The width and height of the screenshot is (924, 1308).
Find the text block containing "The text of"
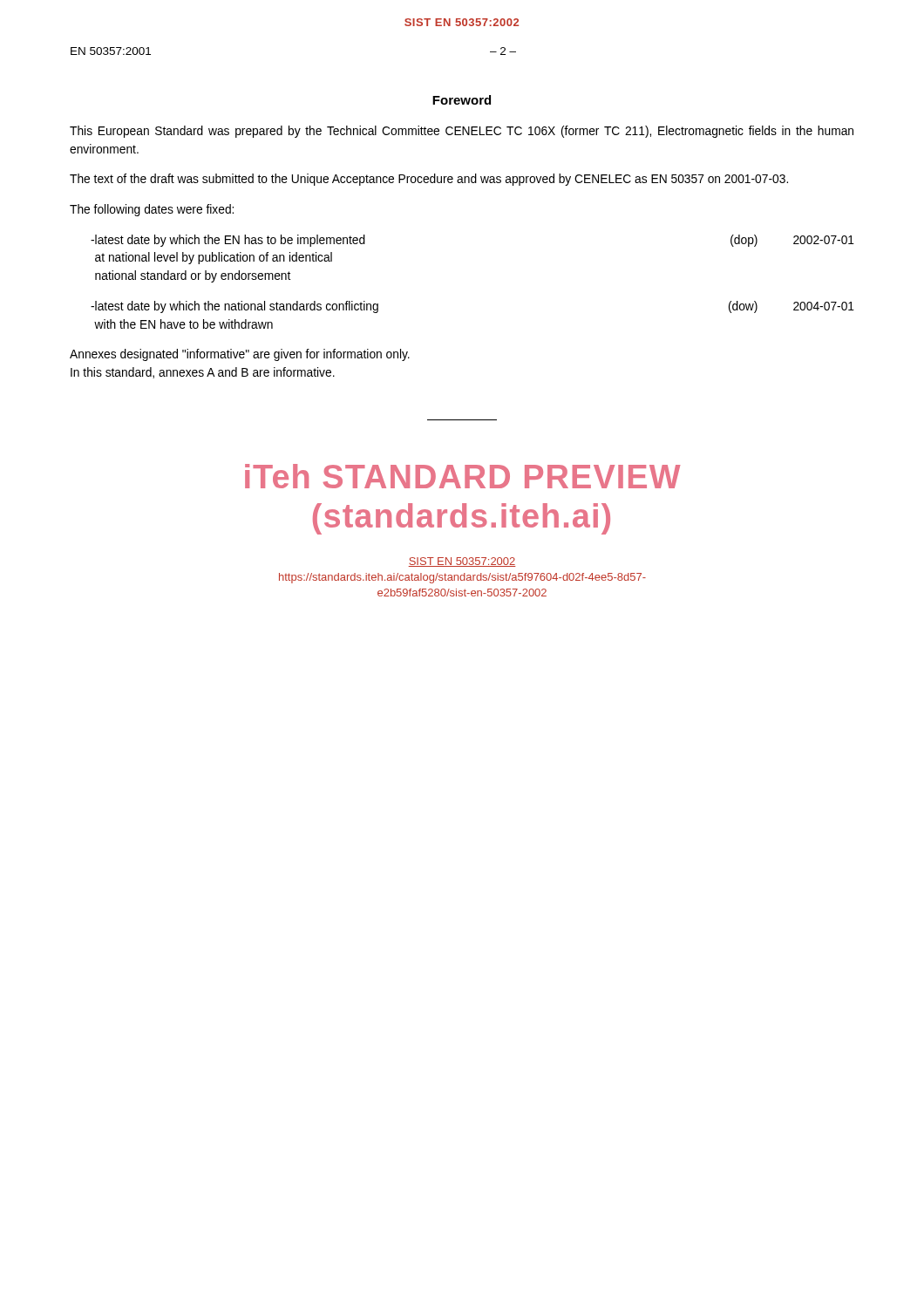pyautogui.click(x=429, y=179)
